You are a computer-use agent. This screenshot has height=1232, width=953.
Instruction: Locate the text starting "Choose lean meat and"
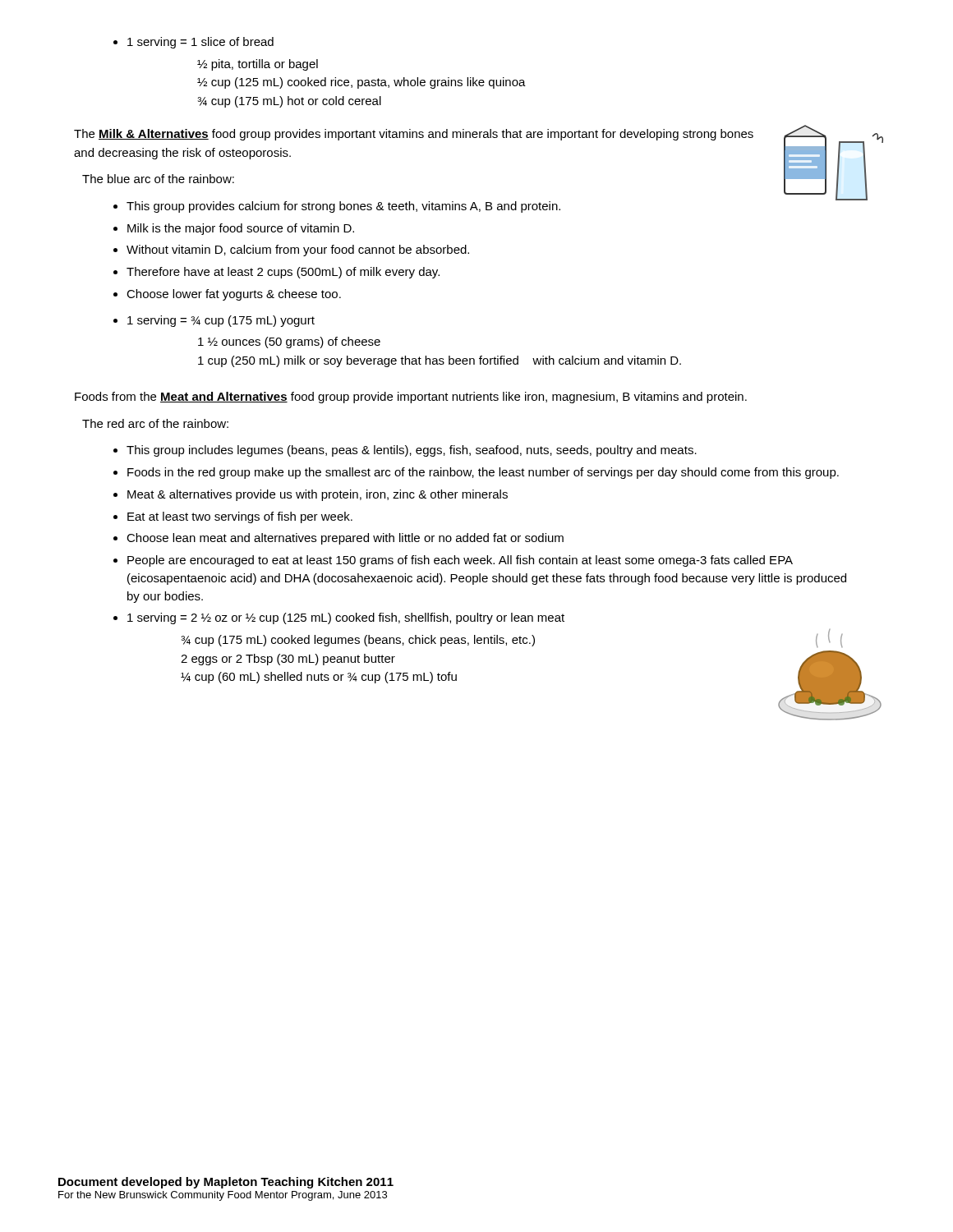tap(345, 538)
